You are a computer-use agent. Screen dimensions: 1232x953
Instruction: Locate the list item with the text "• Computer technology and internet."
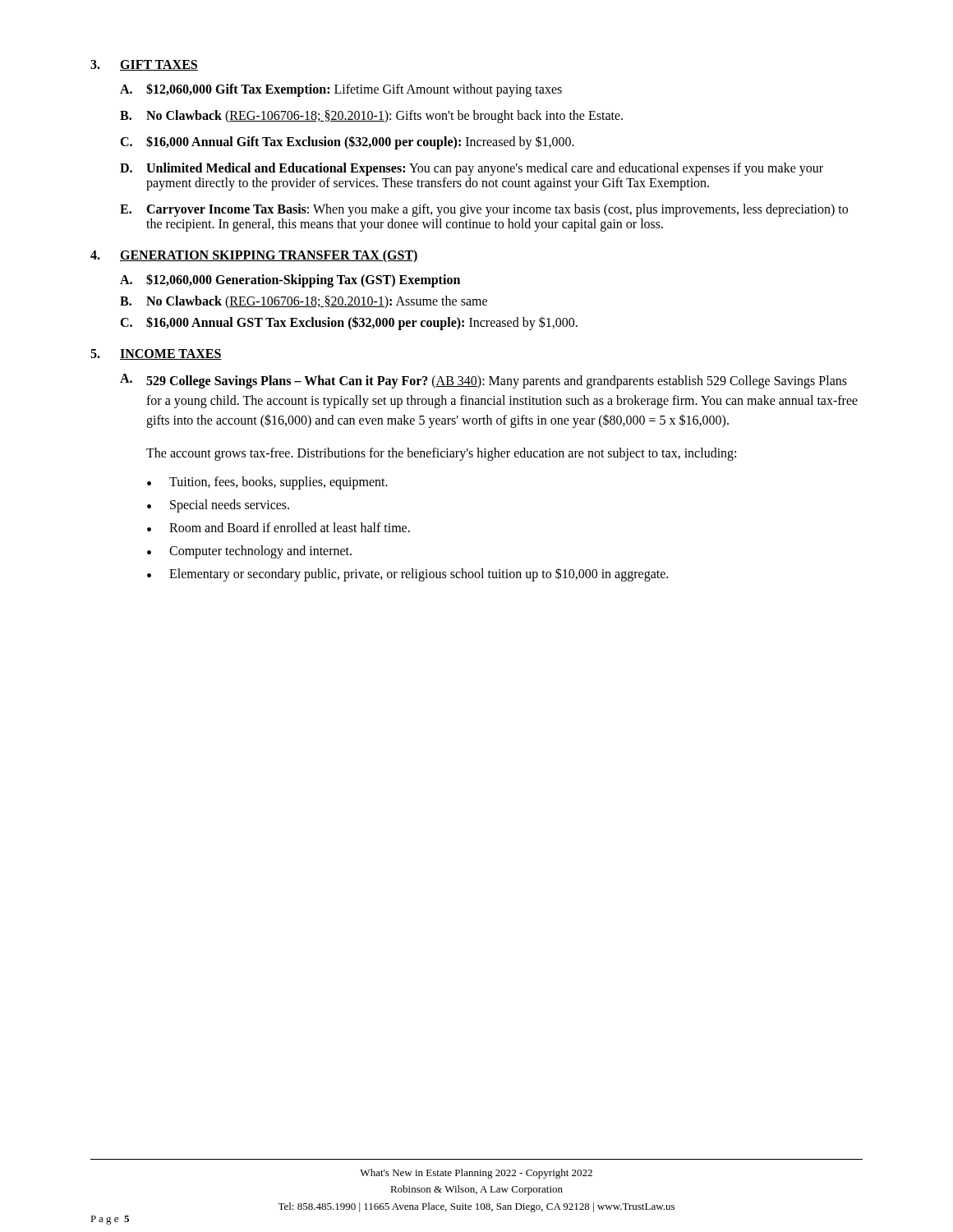point(249,553)
